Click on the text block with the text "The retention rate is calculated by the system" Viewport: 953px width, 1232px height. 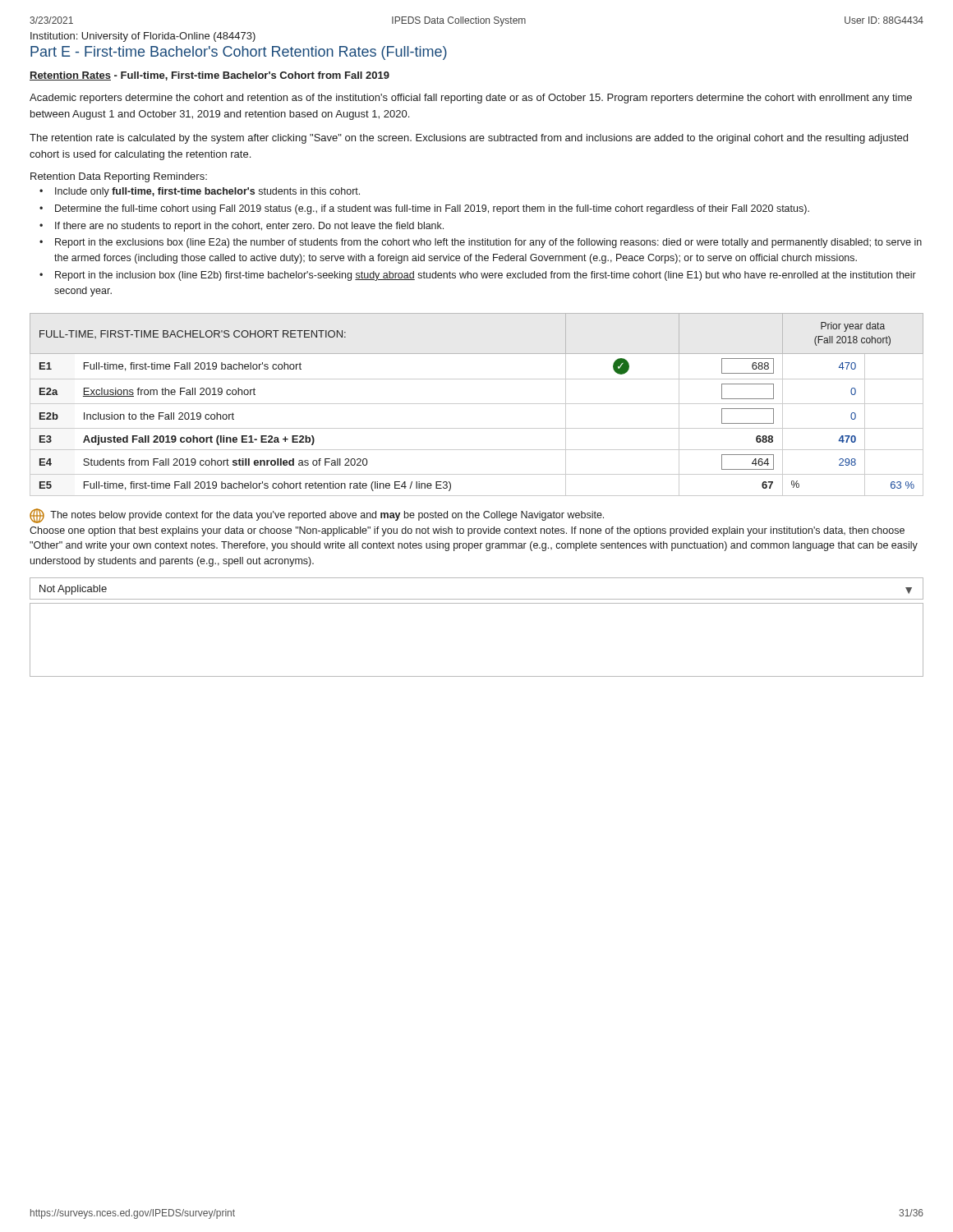pos(469,146)
